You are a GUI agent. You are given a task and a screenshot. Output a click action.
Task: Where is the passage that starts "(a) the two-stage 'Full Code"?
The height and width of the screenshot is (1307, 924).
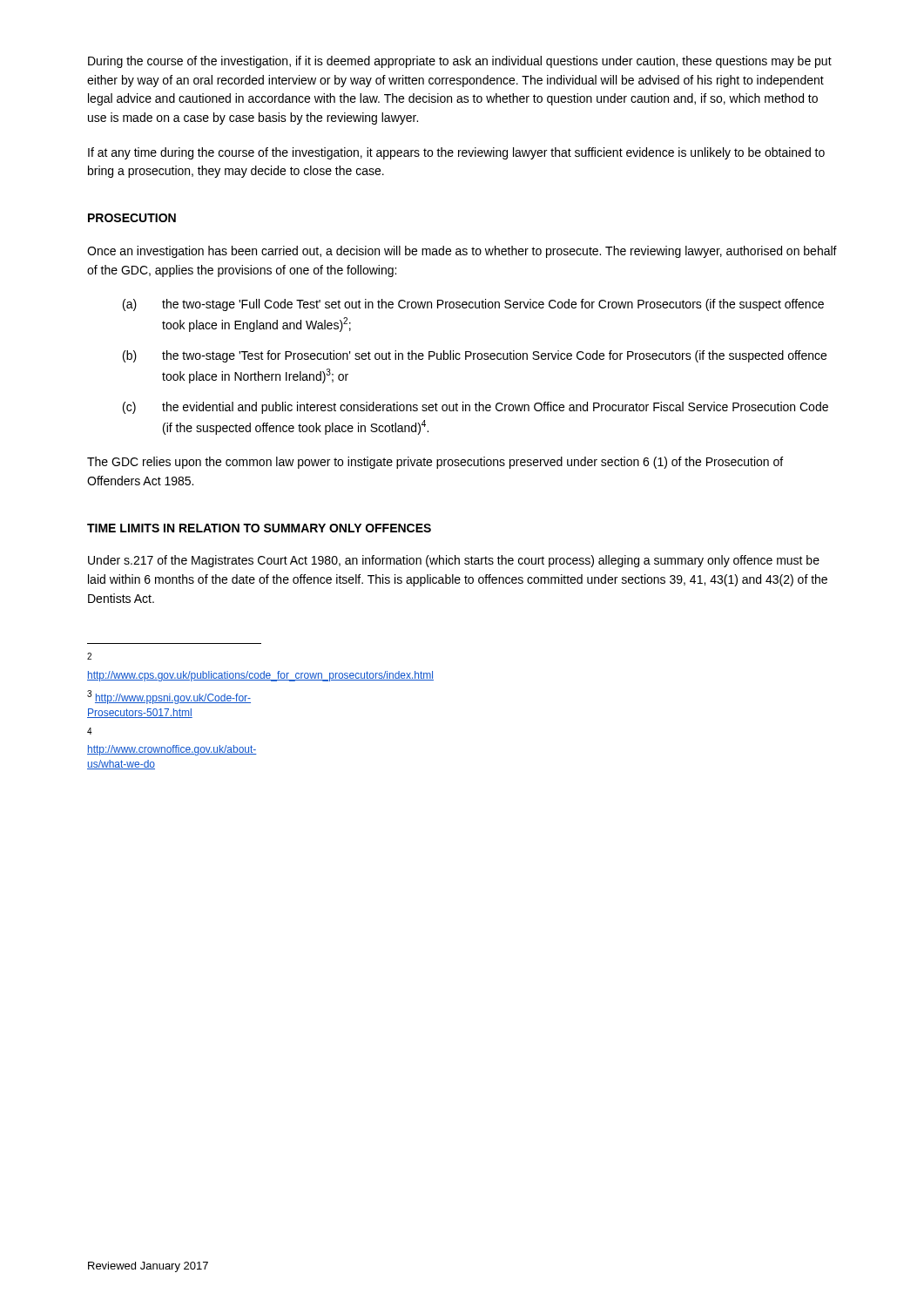tap(462, 315)
